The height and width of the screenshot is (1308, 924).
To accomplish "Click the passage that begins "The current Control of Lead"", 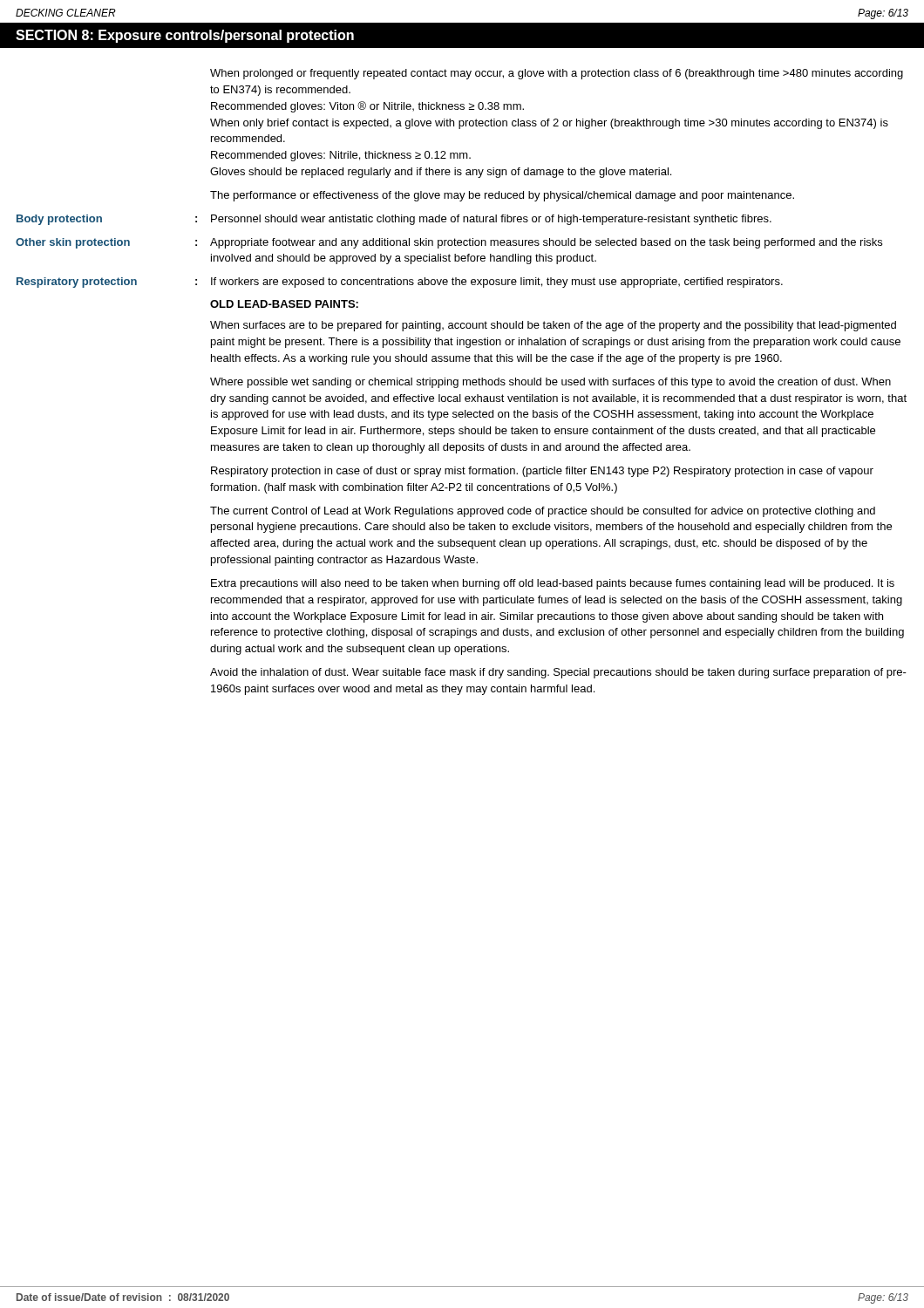I will point(551,535).
